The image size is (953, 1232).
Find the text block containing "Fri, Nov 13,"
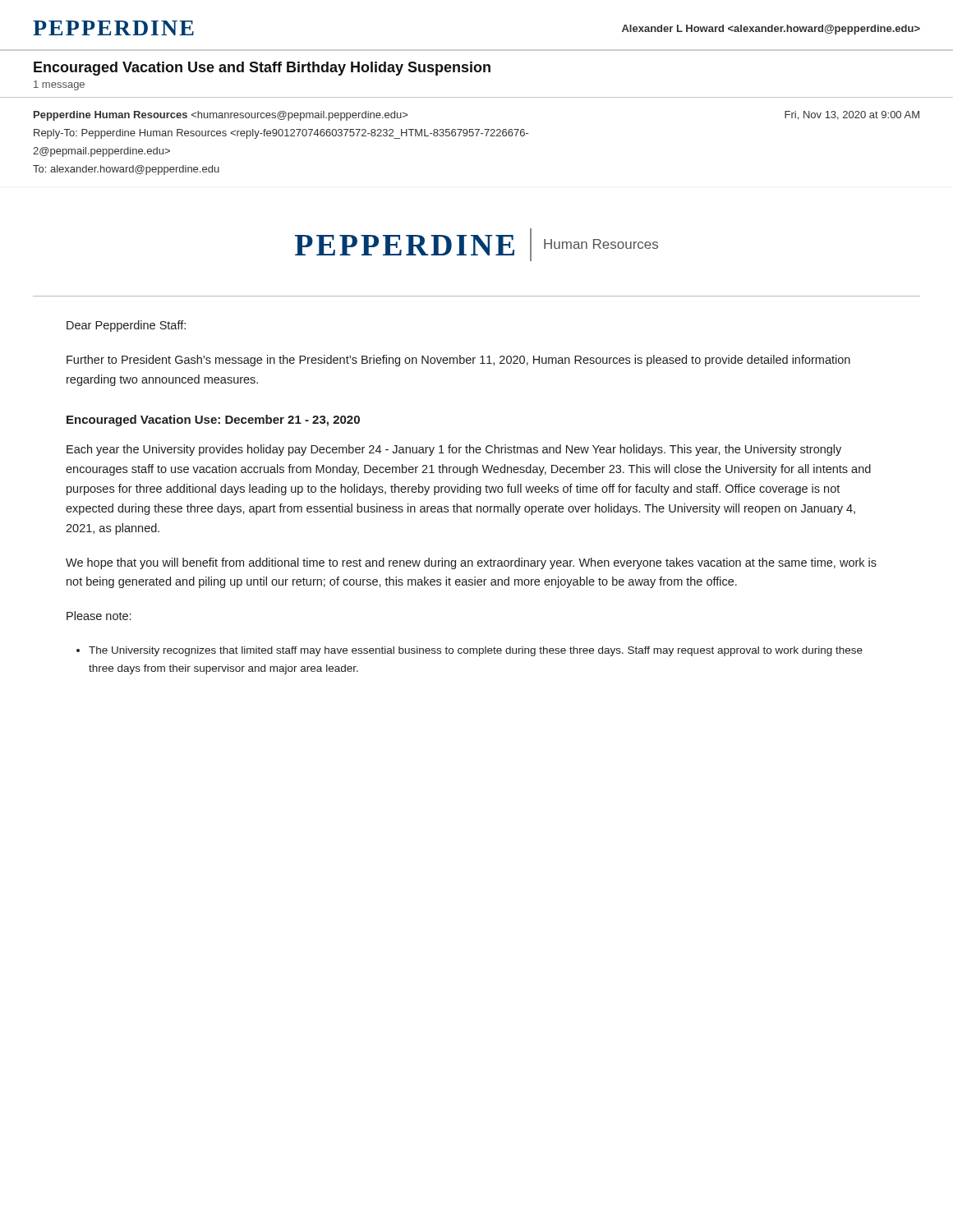476,141
